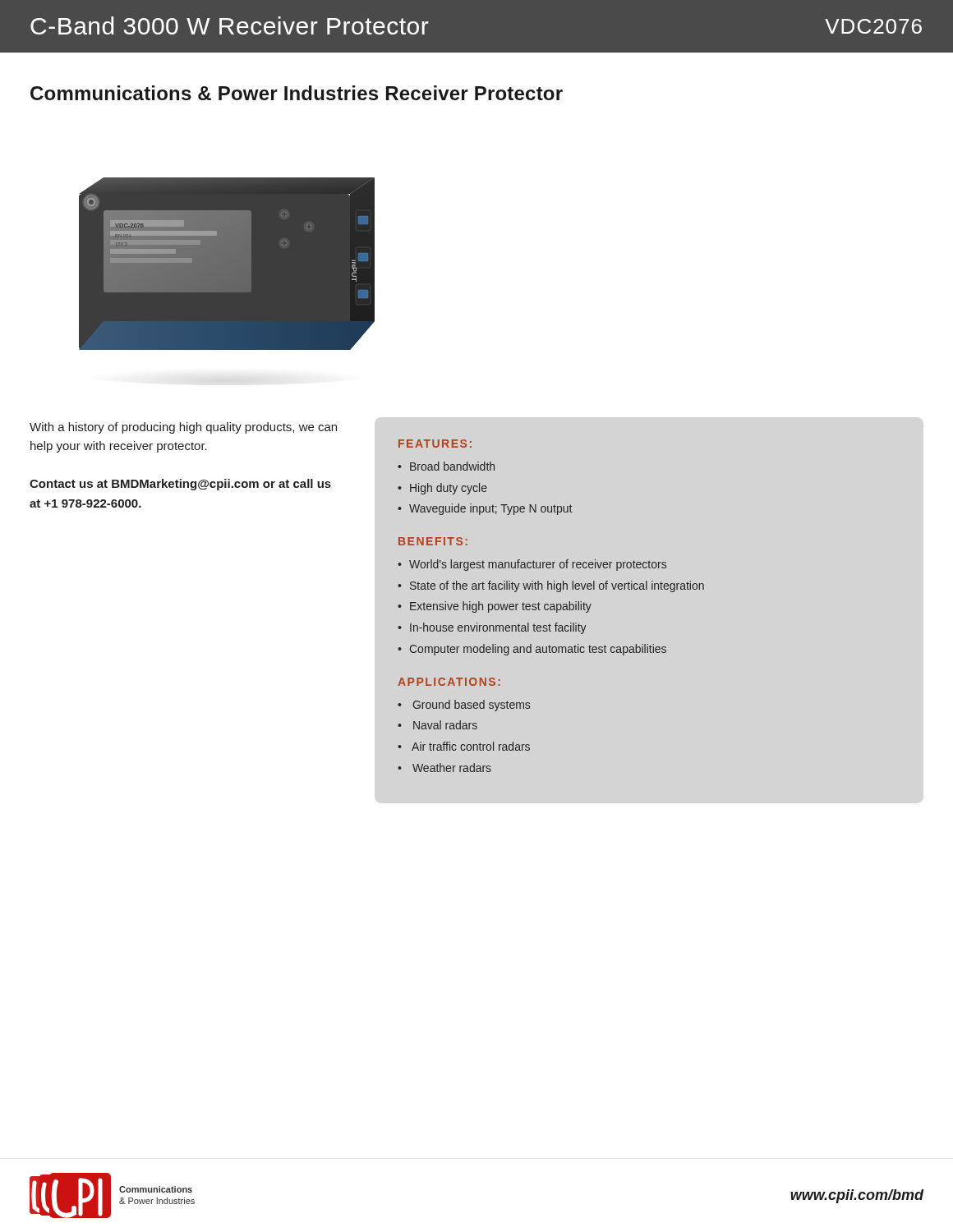Point to "Extensive high power test capability"
This screenshot has width=953, height=1232.
(500, 607)
